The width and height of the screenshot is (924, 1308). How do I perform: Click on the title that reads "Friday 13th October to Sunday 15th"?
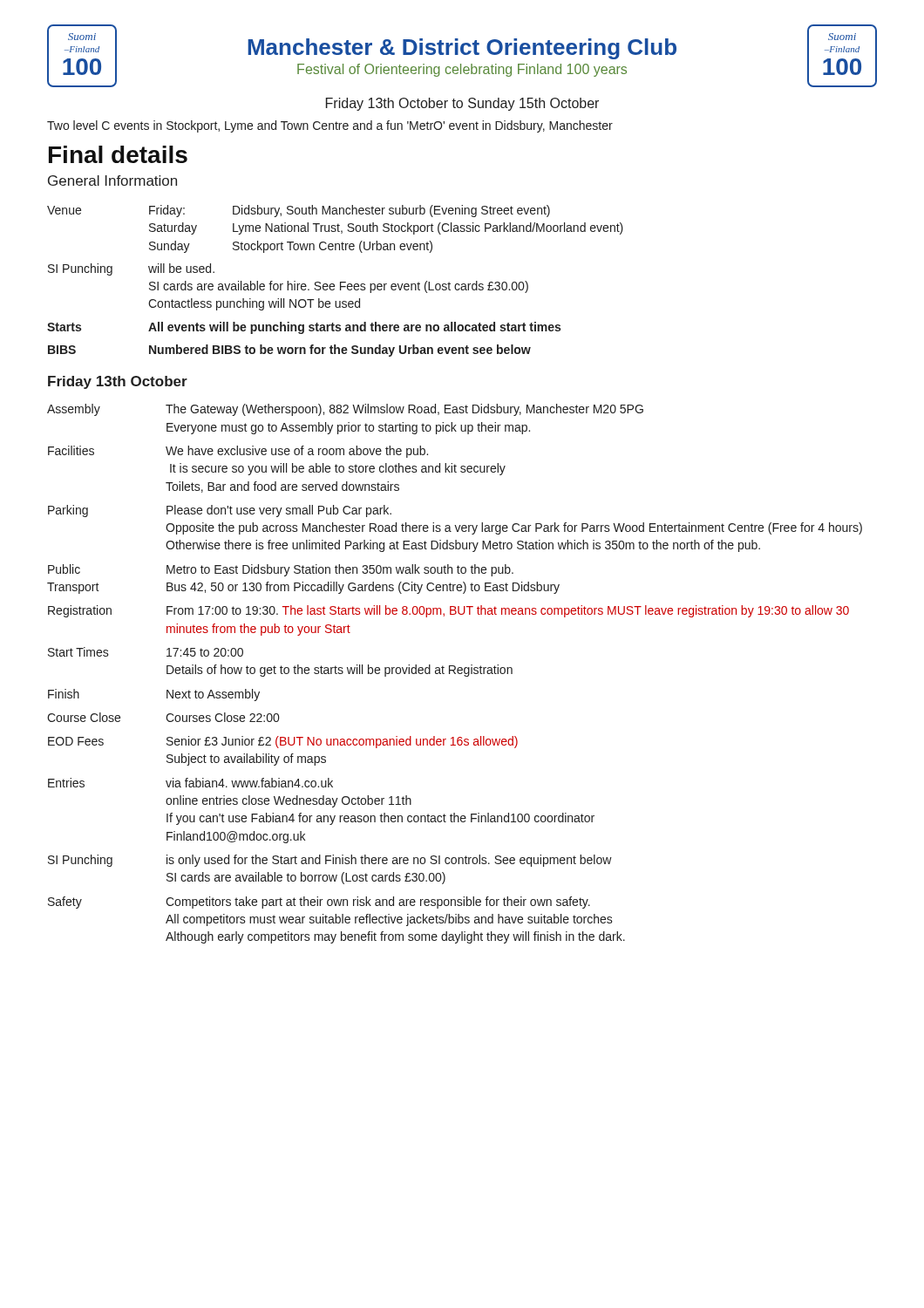click(462, 103)
